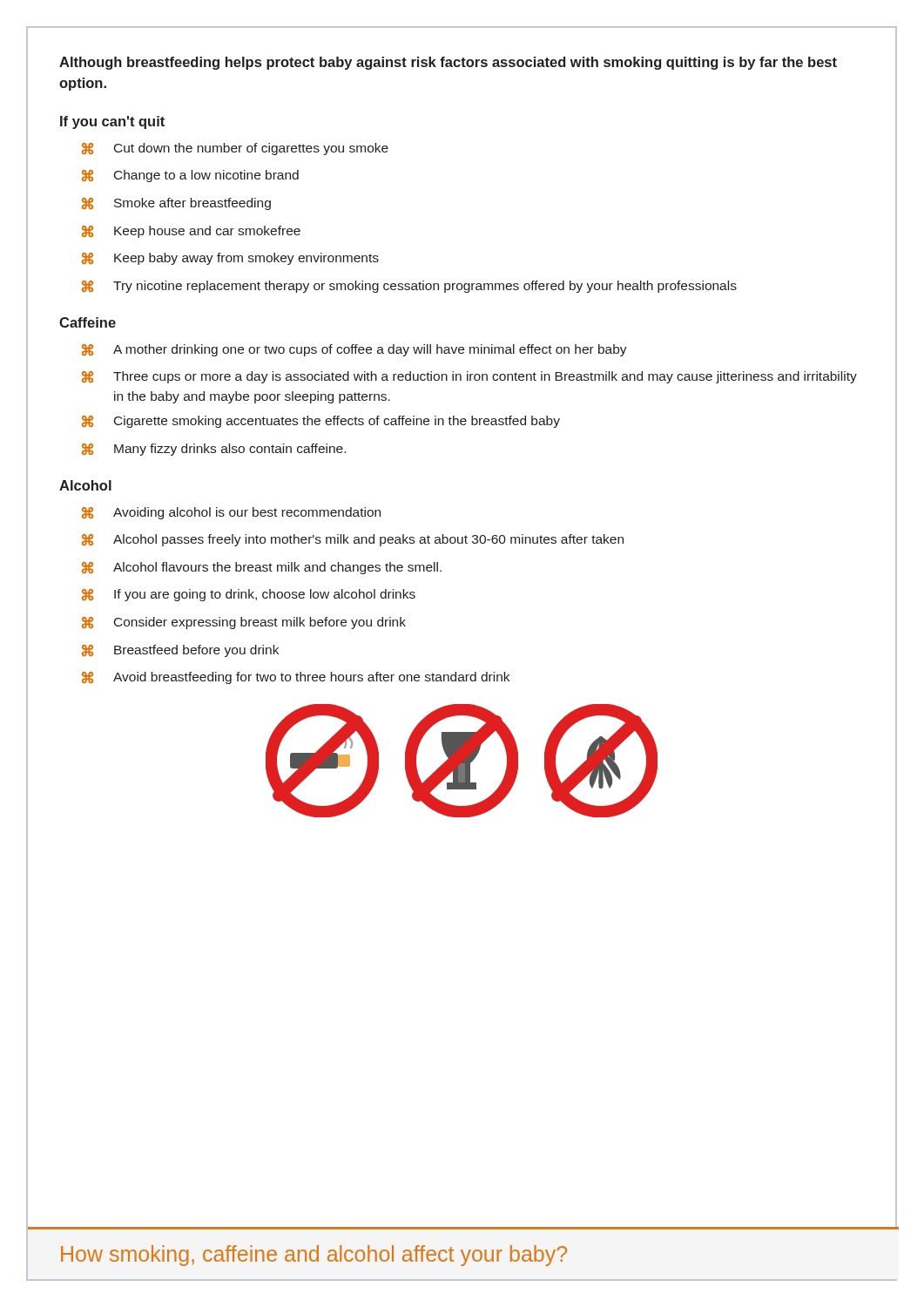Click on the illustration

click(462, 761)
